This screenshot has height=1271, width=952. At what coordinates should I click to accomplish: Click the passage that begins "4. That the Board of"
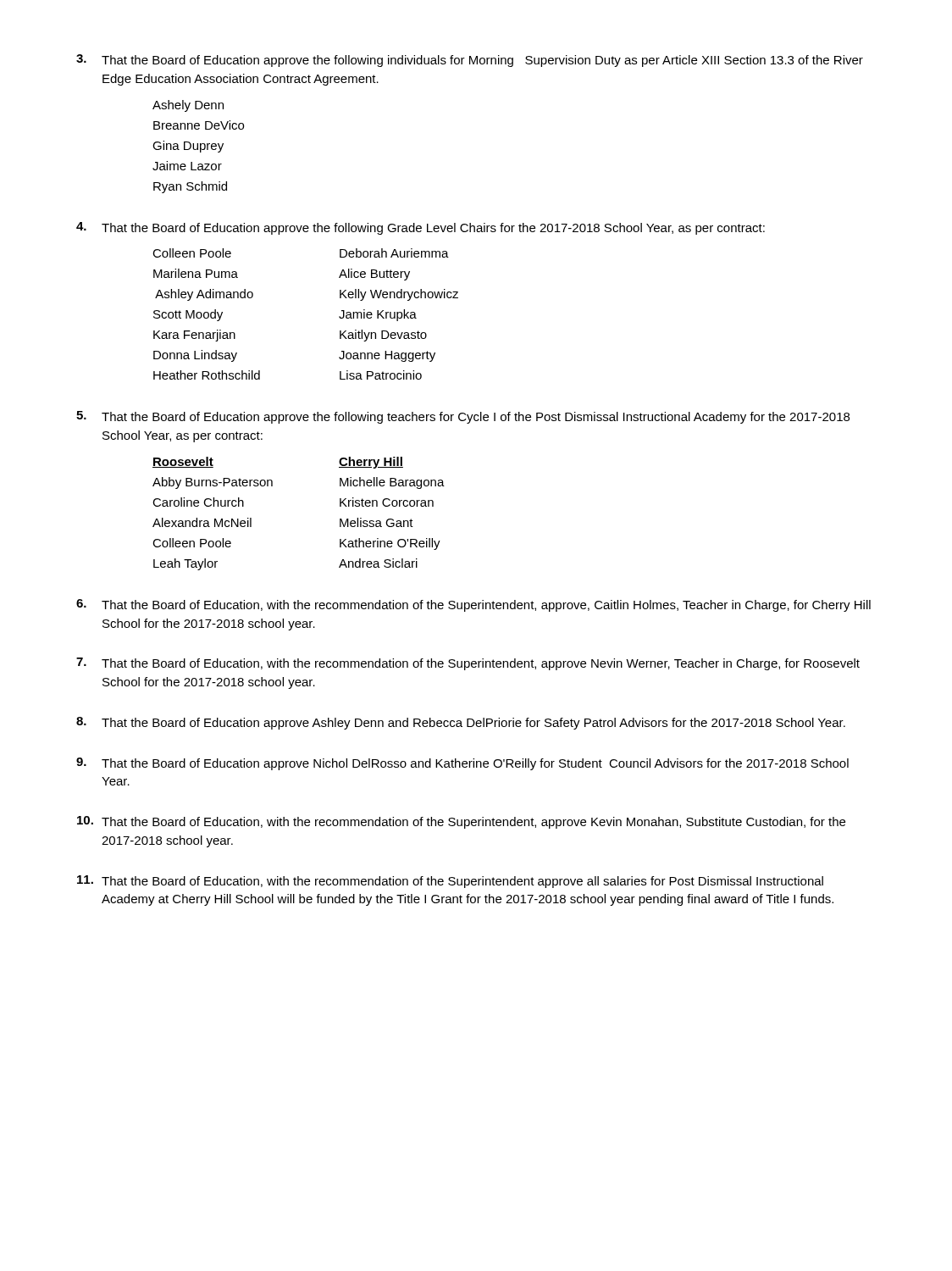(421, 228)
